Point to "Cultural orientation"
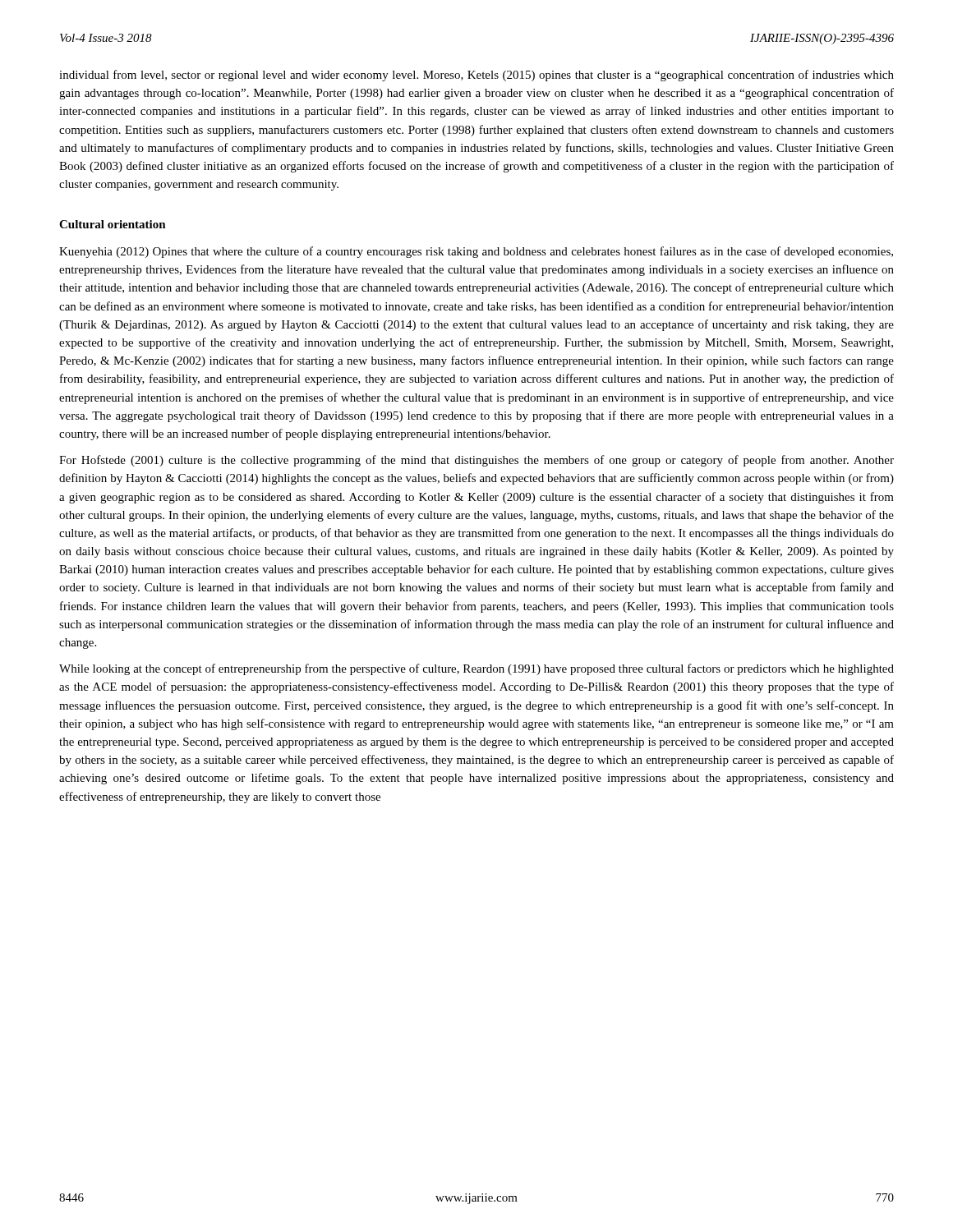The width and height of the screenshot is (953, 1232). pyautogui.click(x=112, y=224)
